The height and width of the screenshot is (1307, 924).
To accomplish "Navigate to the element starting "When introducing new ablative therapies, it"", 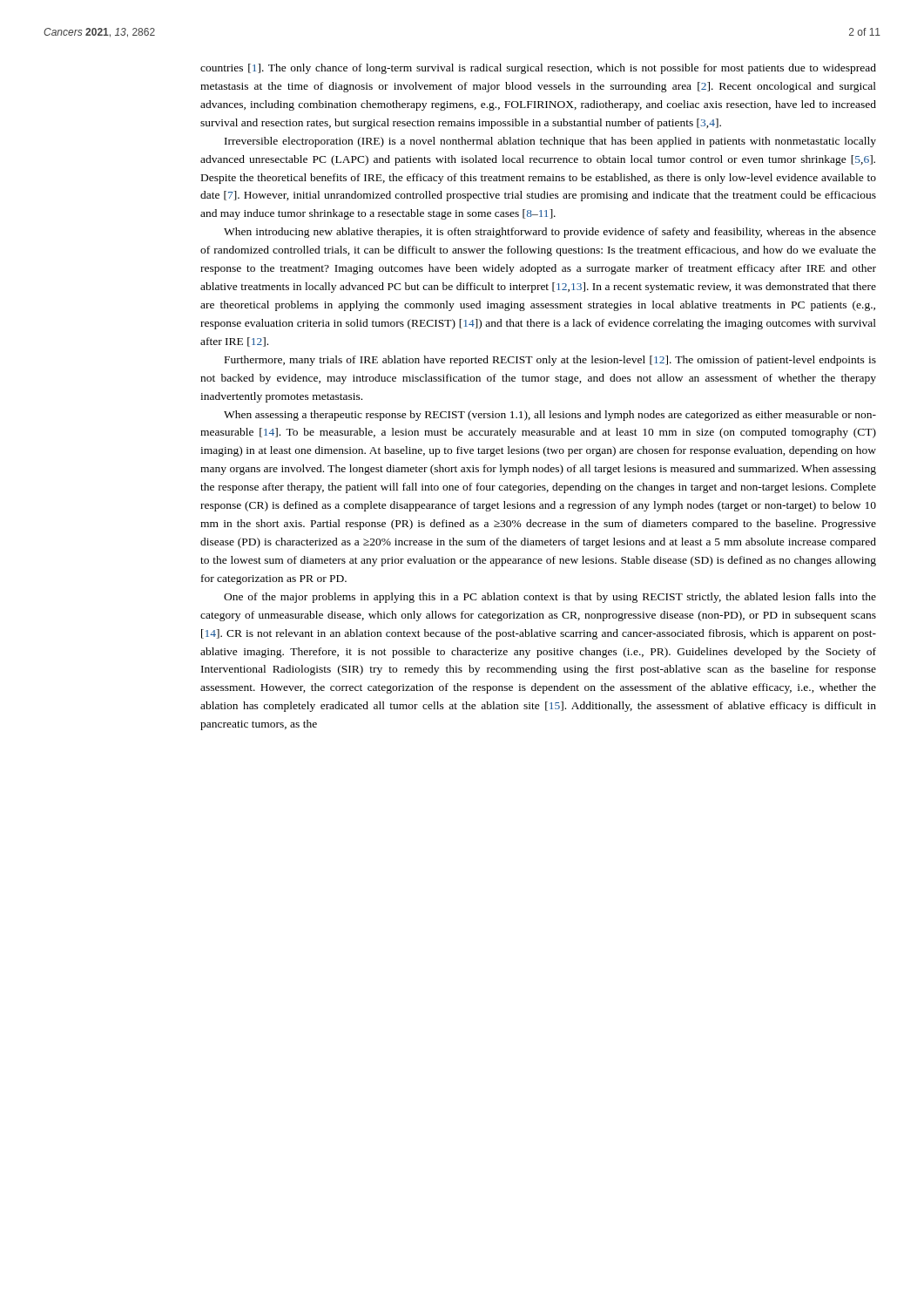I will 538,287.
